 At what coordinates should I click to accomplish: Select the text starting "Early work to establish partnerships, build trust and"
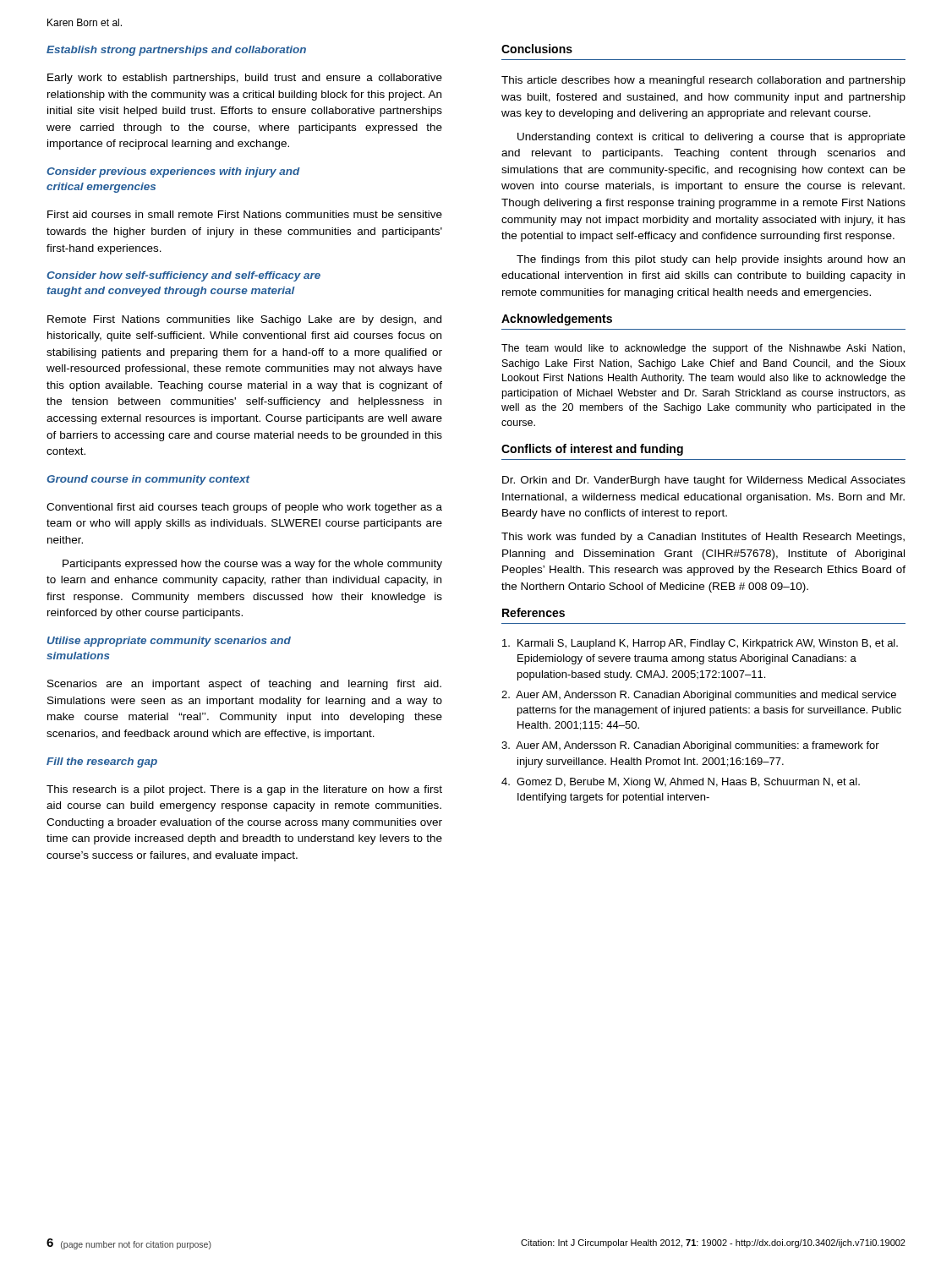point(244,111)
